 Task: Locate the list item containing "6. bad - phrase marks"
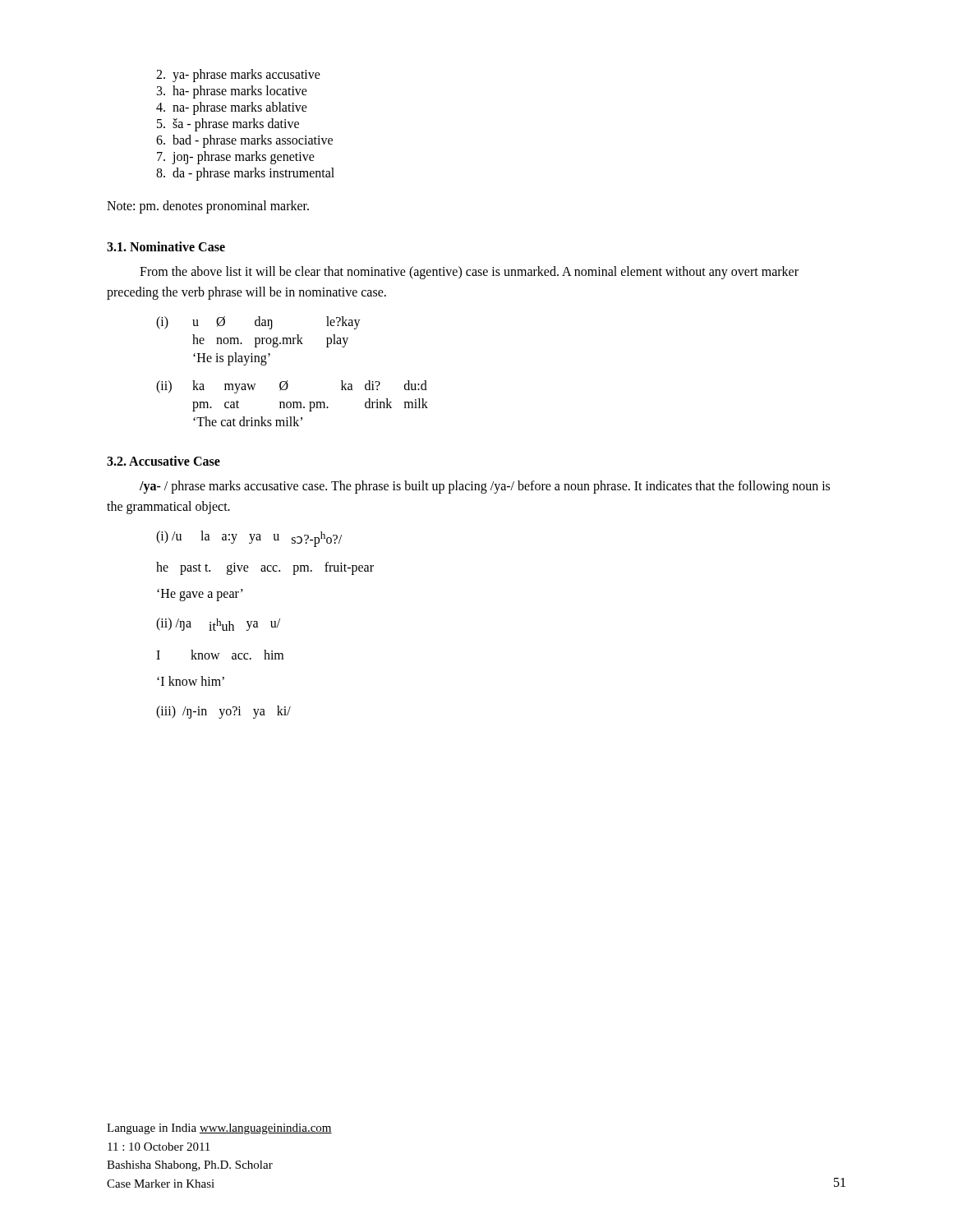(x=245, y=140)
